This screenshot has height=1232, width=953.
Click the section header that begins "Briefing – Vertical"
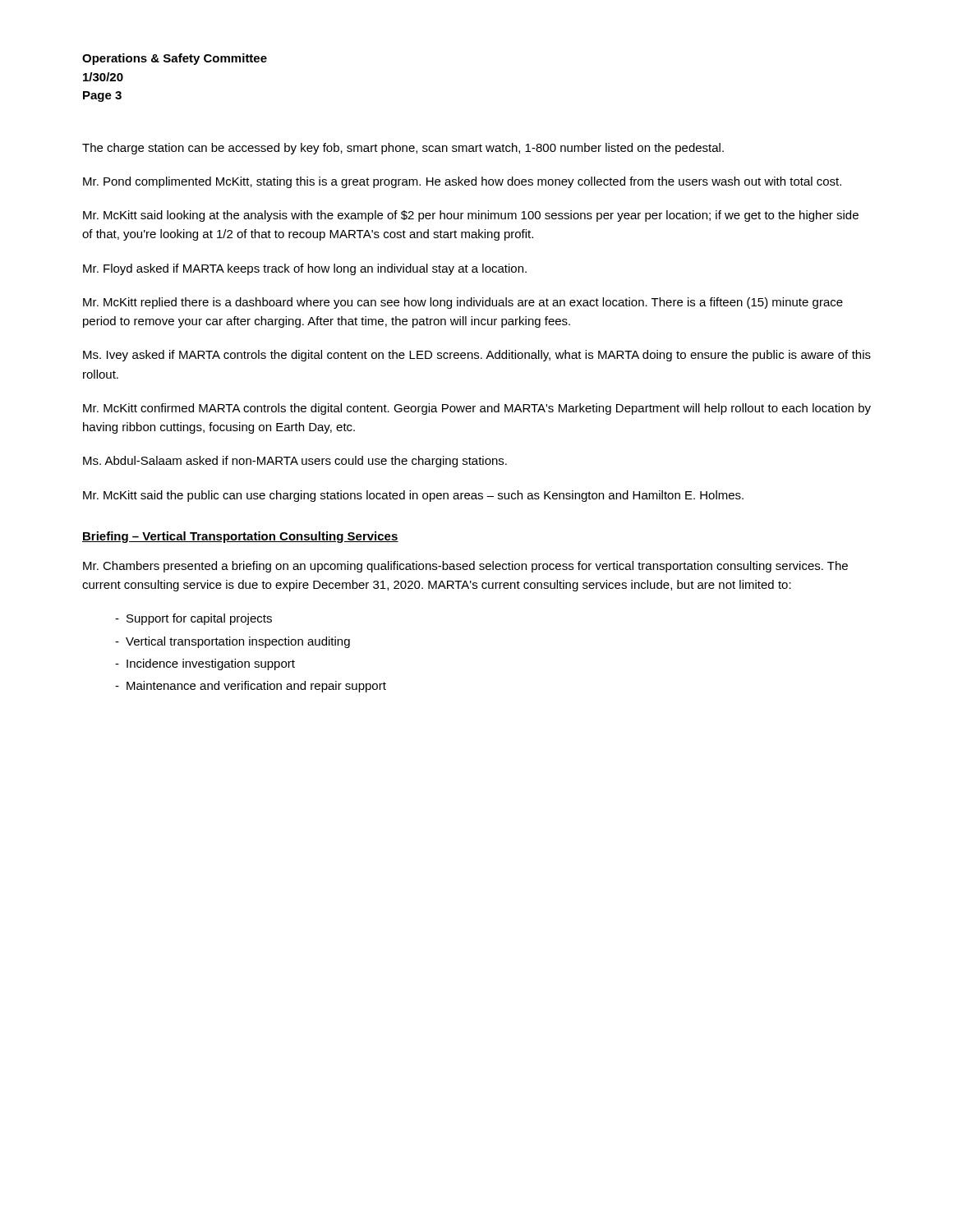click(x=240, y=536)
